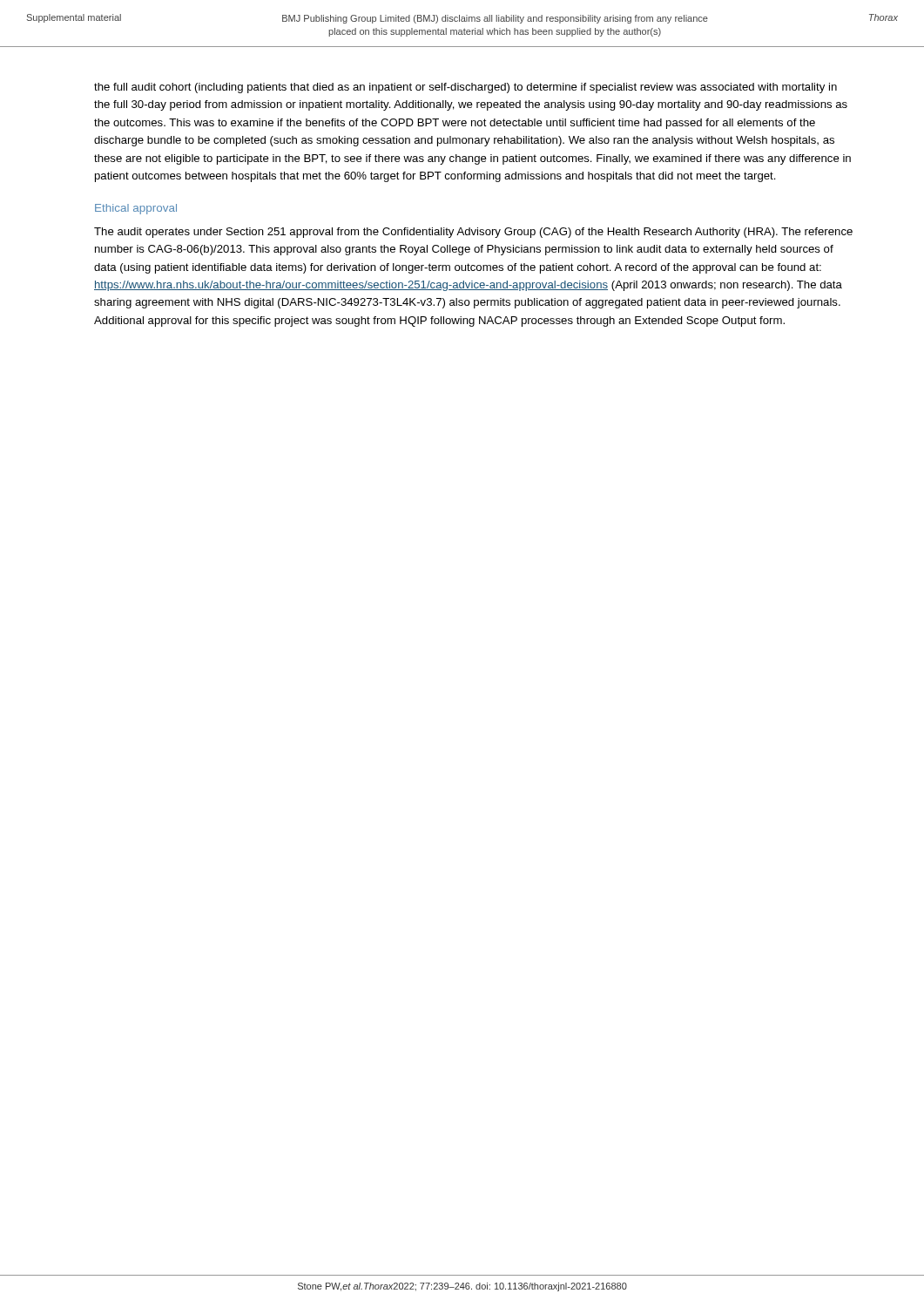The width and height of the screenshot is (924, 1307).
Task: Click on the passage starting "the full audit cohort (including patients that"
Action: click(473, 131)
